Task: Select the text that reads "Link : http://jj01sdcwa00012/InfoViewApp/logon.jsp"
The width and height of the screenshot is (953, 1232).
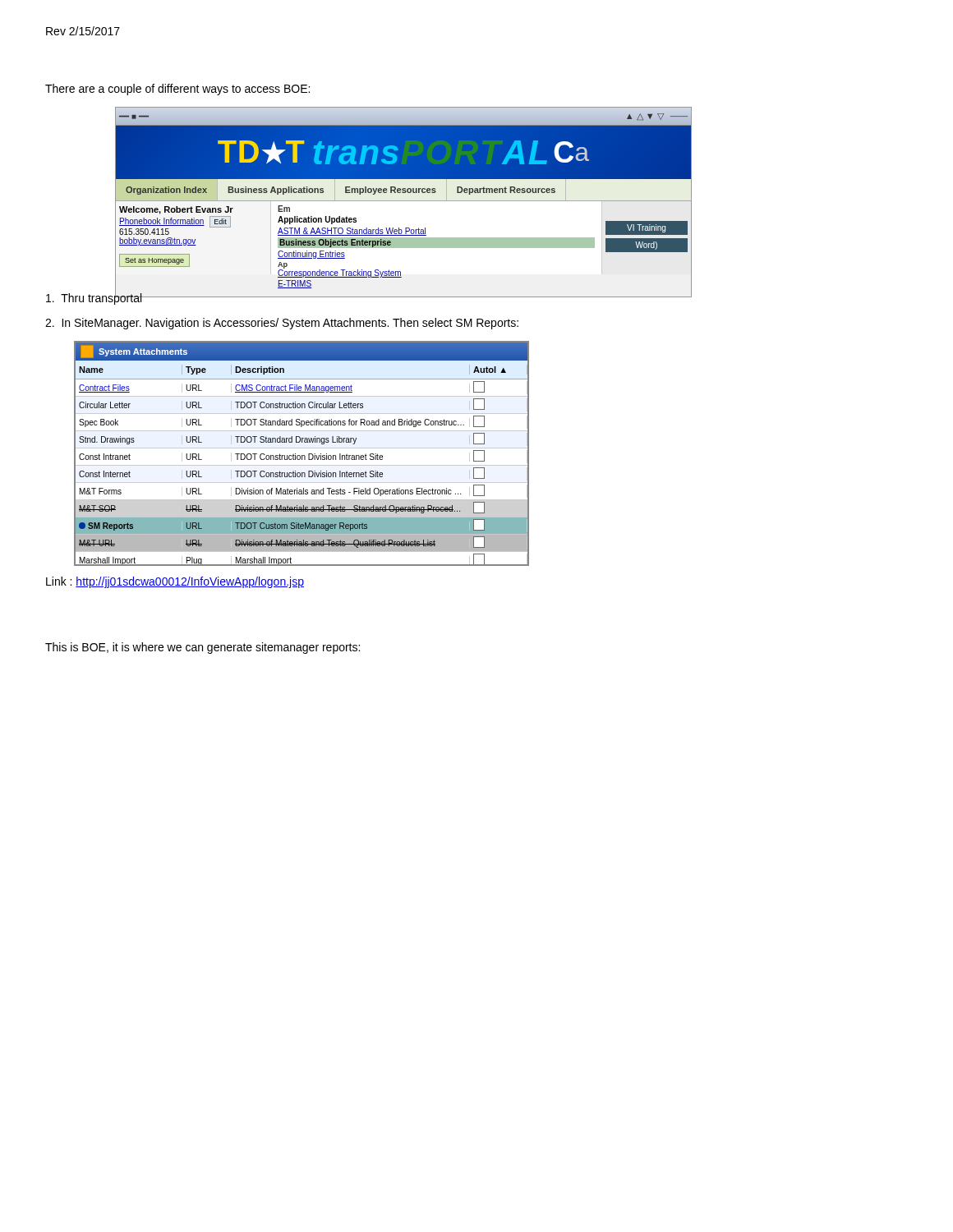Action: click(x=175, y=582)
